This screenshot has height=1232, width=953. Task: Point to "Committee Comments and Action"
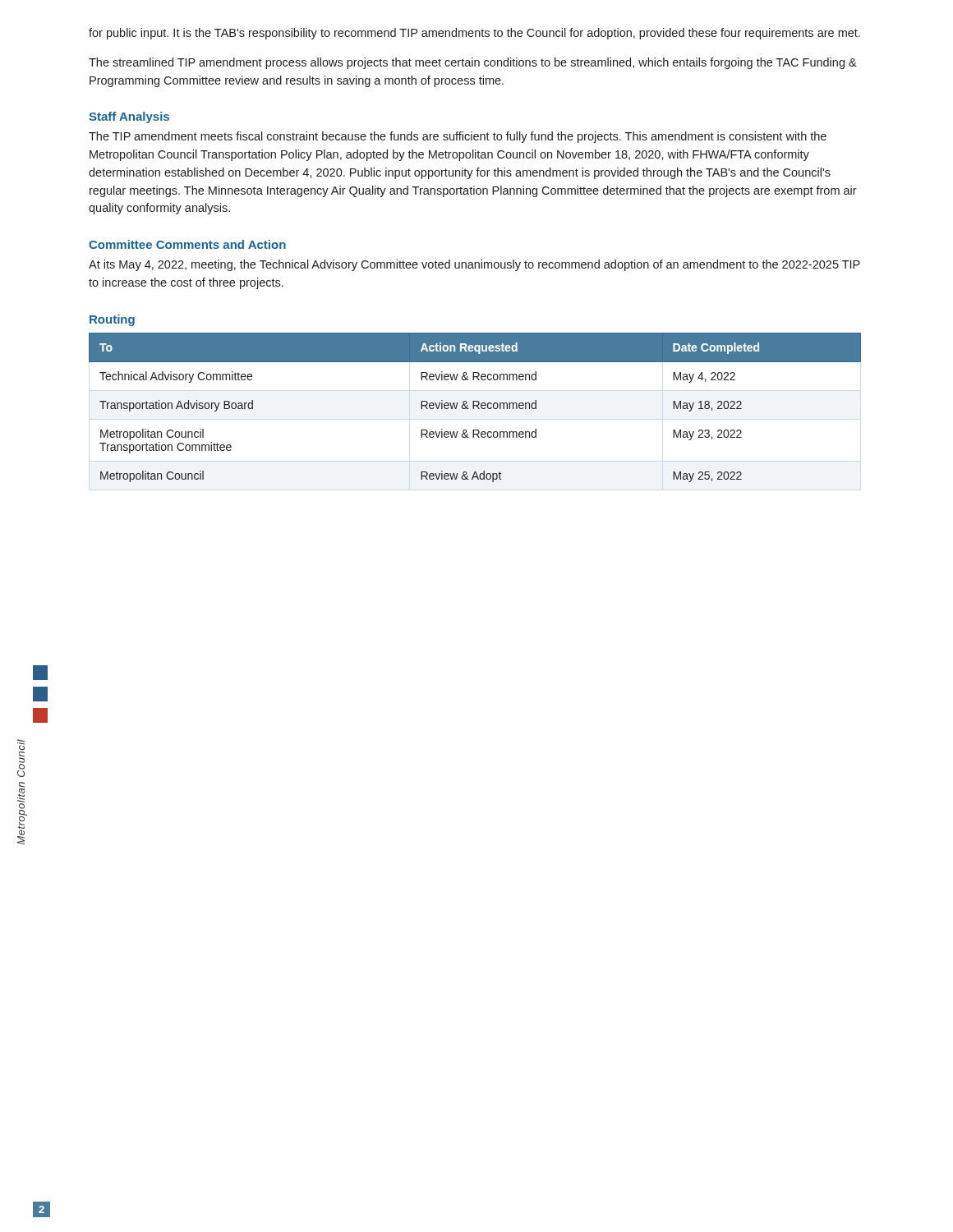click(x=187, y=244)
